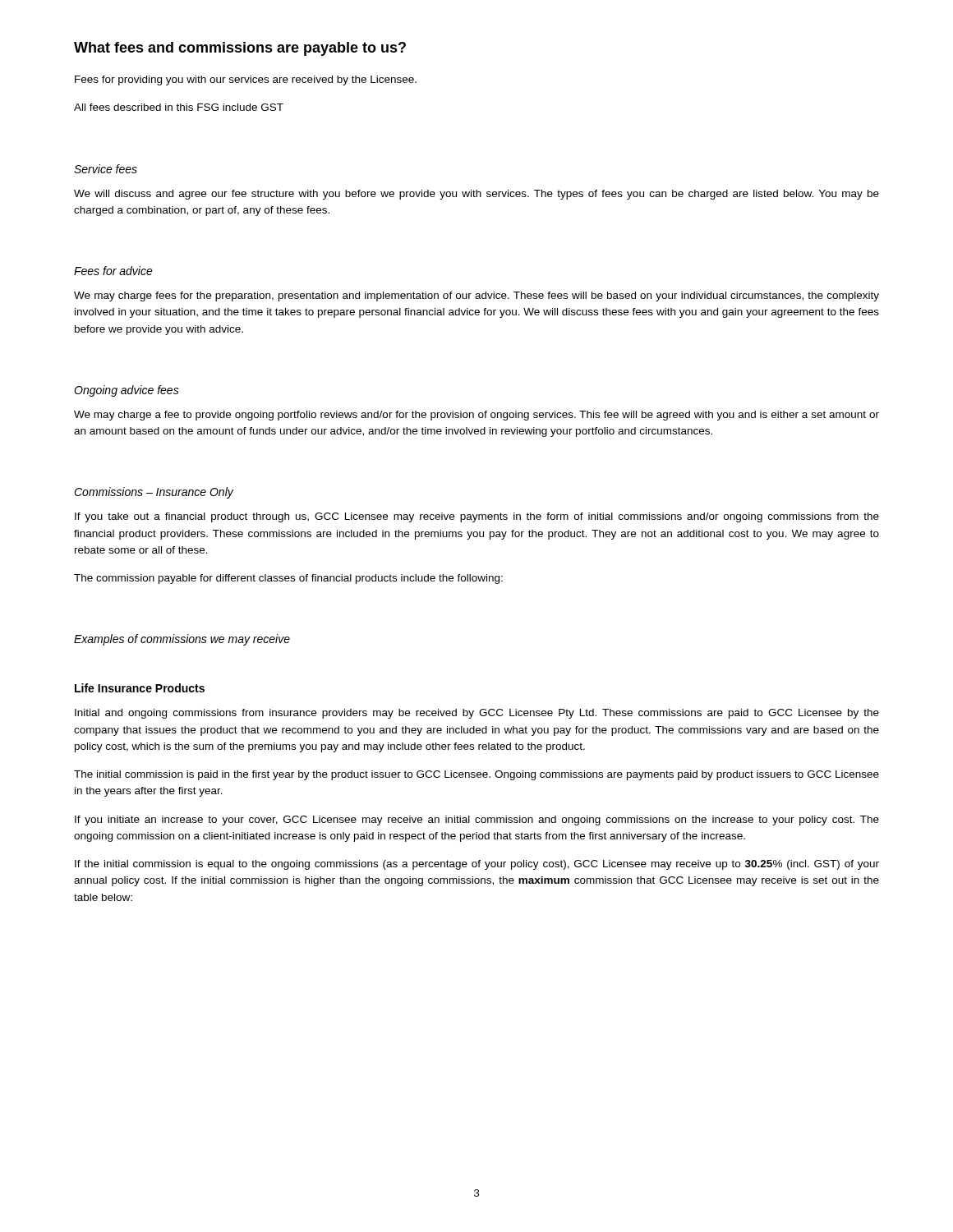Locate the section header containing "Life Insurance Products"
The image size is (953, 1232).
point(139,689)
